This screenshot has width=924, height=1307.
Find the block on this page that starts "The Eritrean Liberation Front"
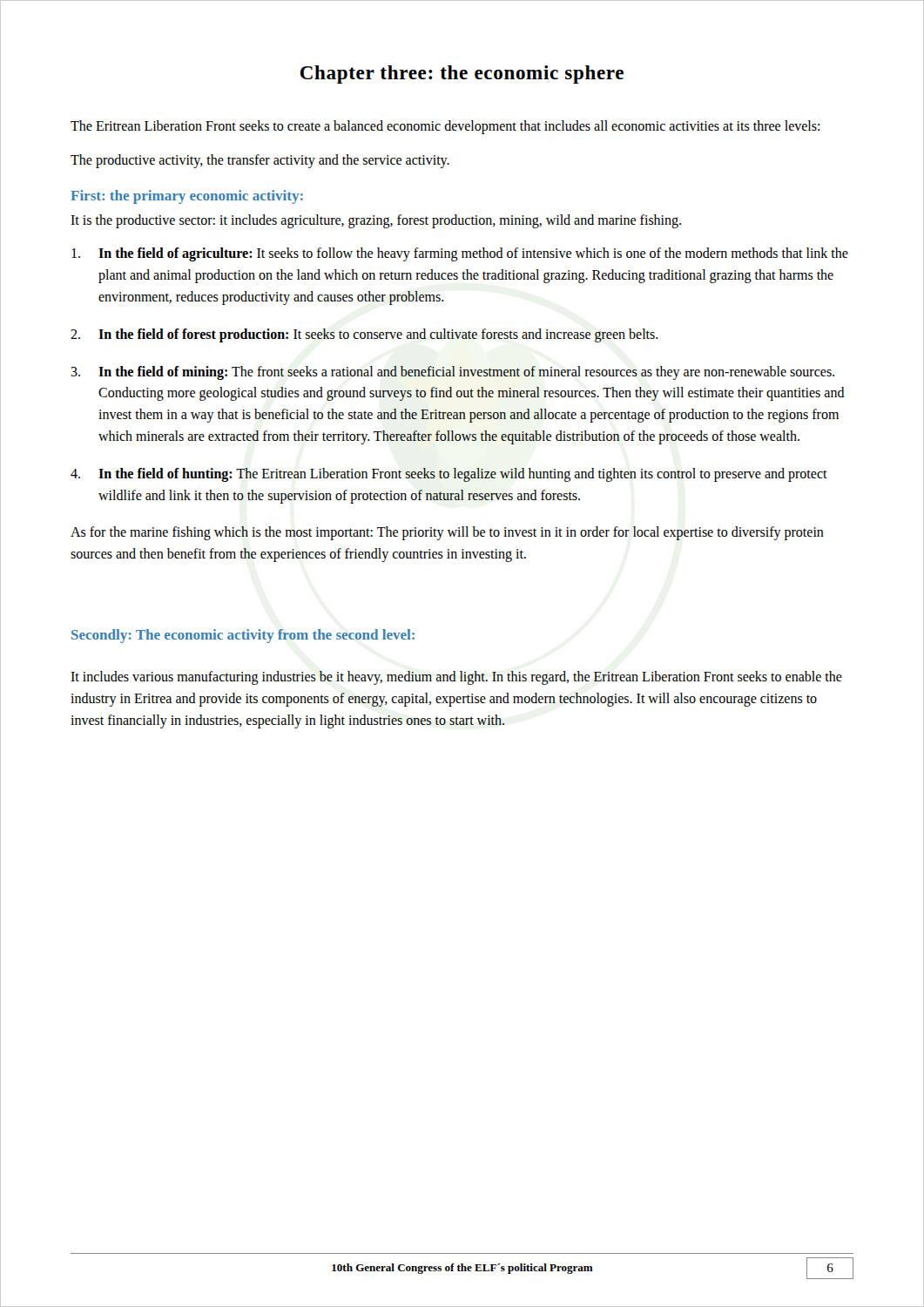(x=446, y=126)
